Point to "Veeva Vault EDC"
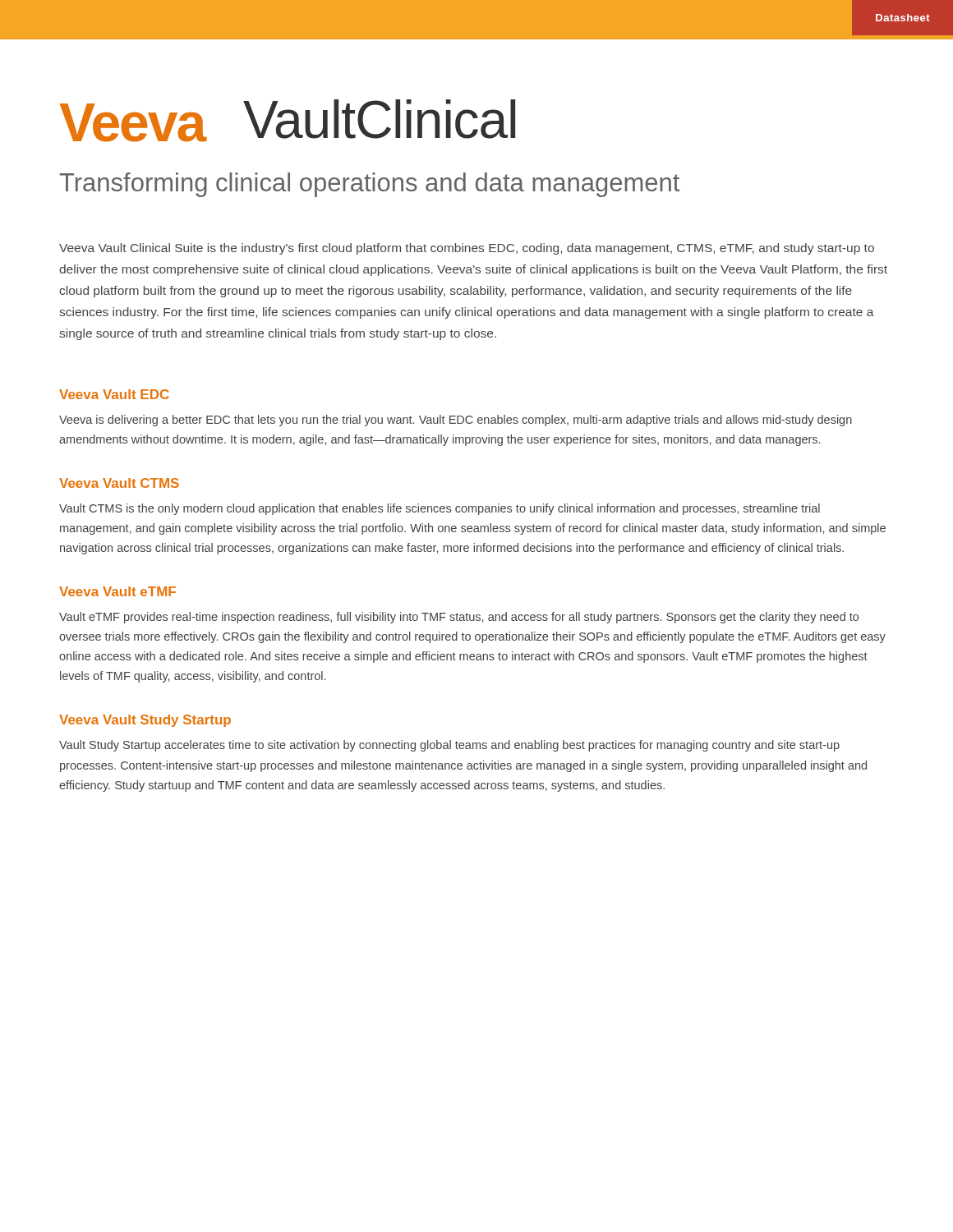The image size is (953, 1232). click(114, 395)
